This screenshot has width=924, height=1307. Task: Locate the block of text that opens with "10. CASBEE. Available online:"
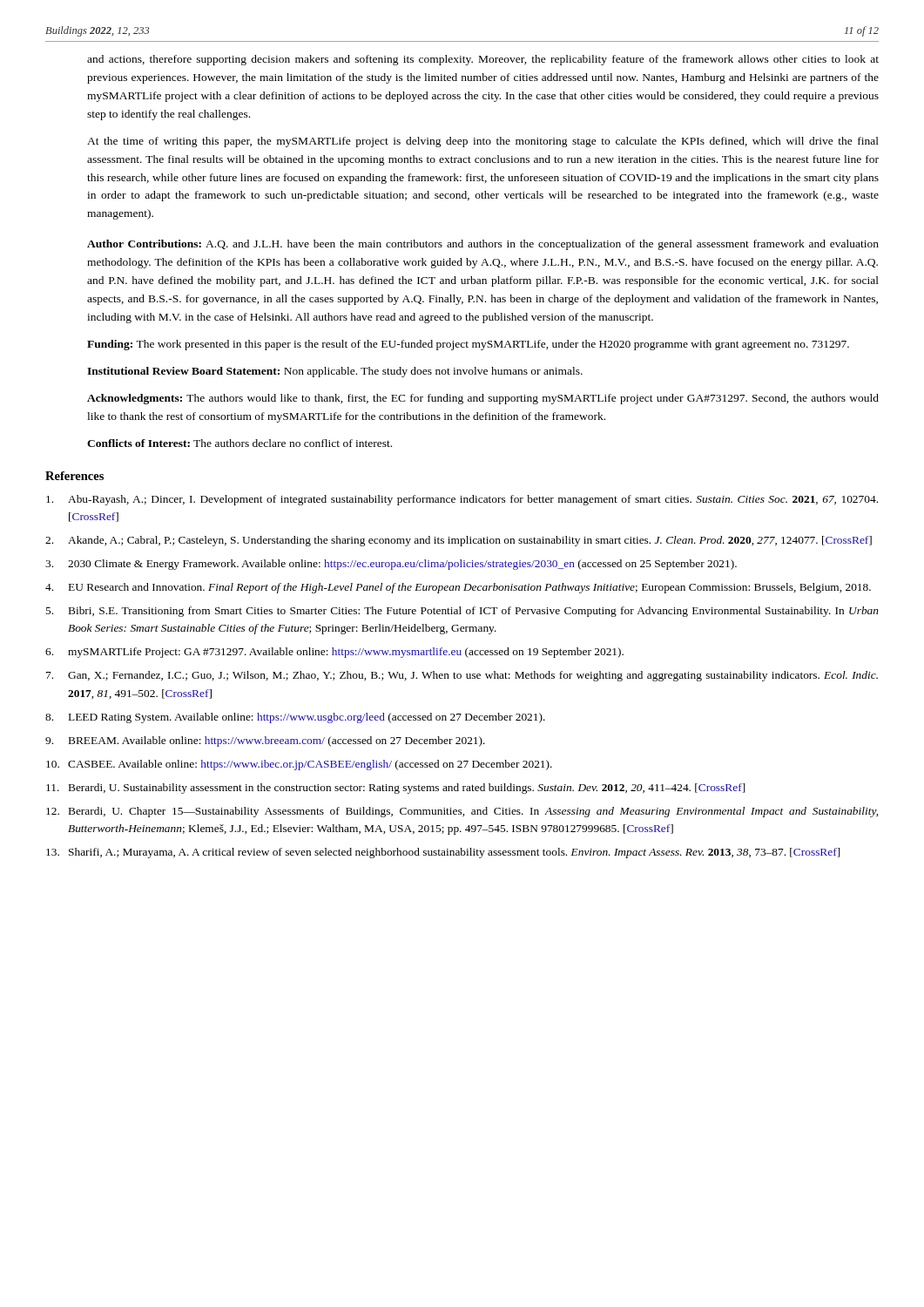(x=462, y=764)
